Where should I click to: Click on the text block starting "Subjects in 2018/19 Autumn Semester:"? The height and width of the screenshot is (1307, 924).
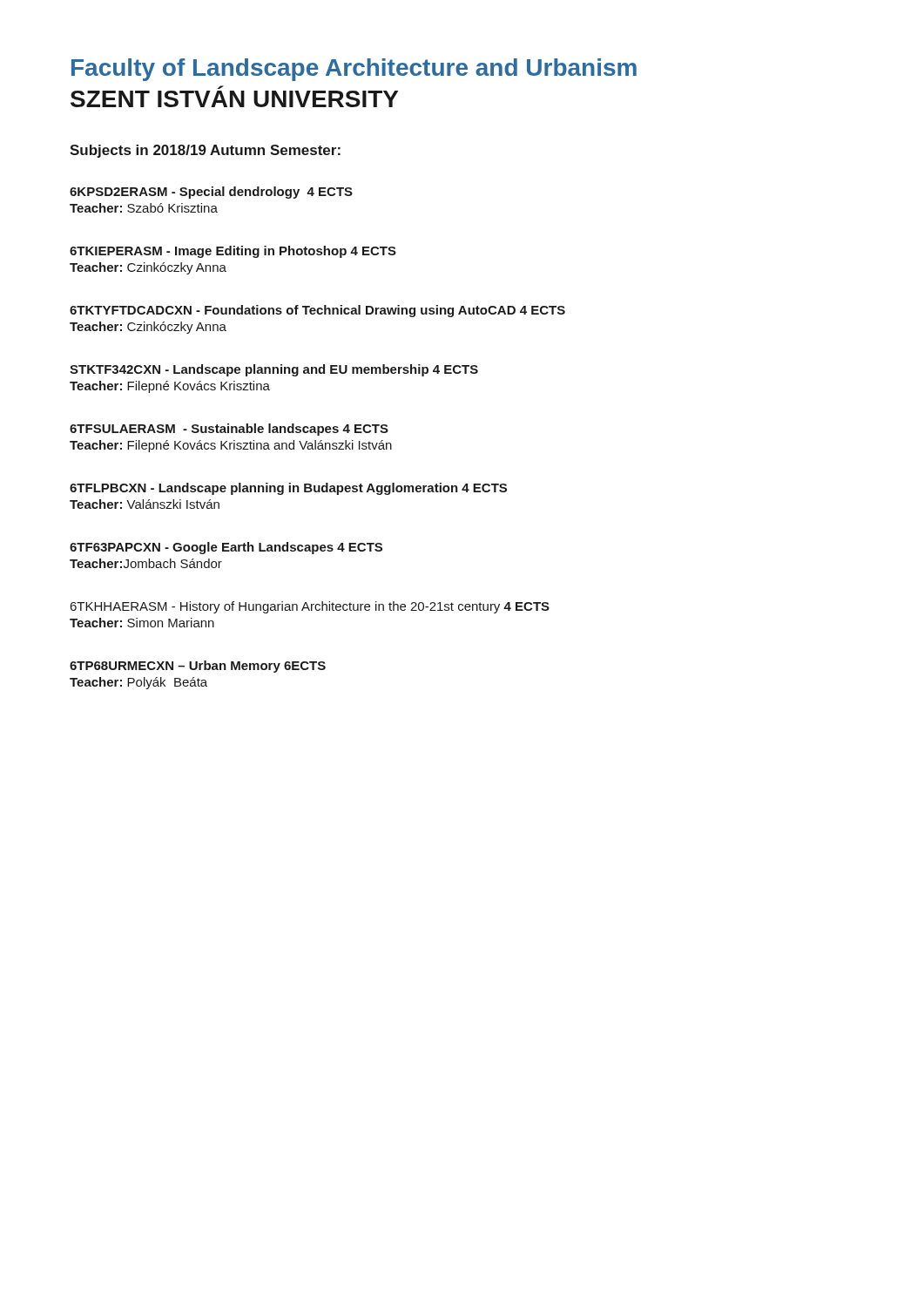click(x=206, y=150)
